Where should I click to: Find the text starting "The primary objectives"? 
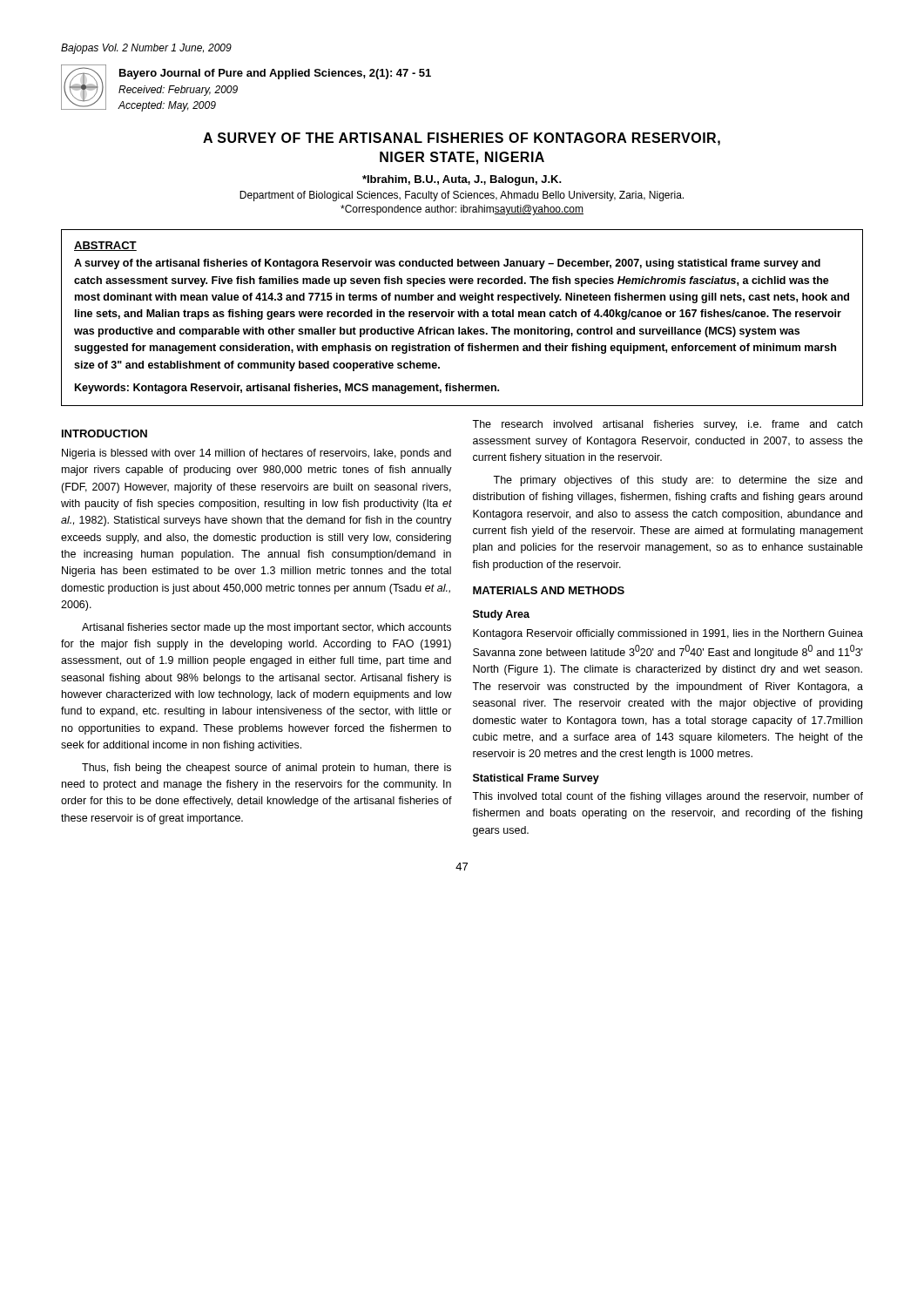[x=668, y=522]
